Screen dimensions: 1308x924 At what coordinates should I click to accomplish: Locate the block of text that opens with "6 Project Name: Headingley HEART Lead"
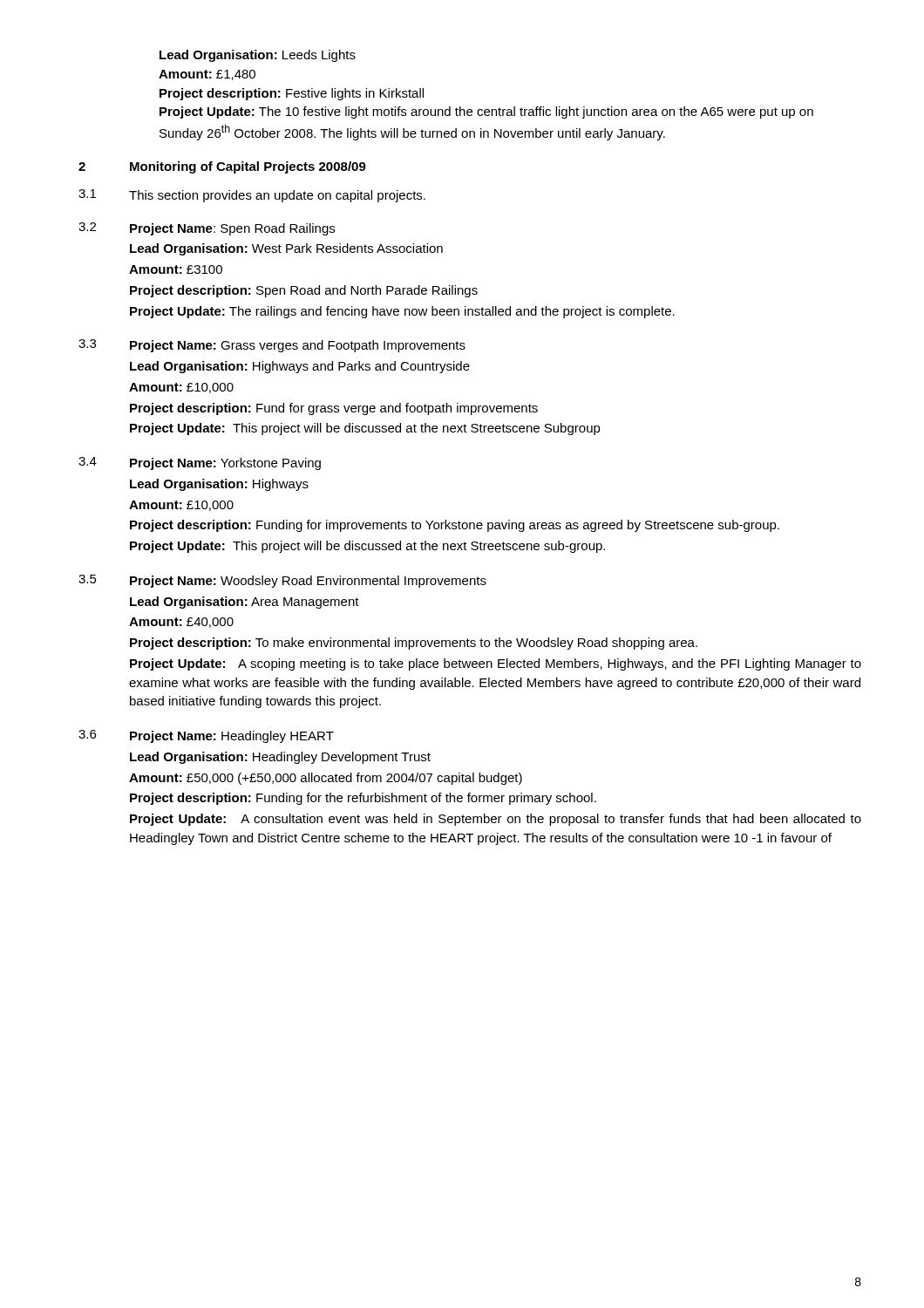(x=470, y=788)
